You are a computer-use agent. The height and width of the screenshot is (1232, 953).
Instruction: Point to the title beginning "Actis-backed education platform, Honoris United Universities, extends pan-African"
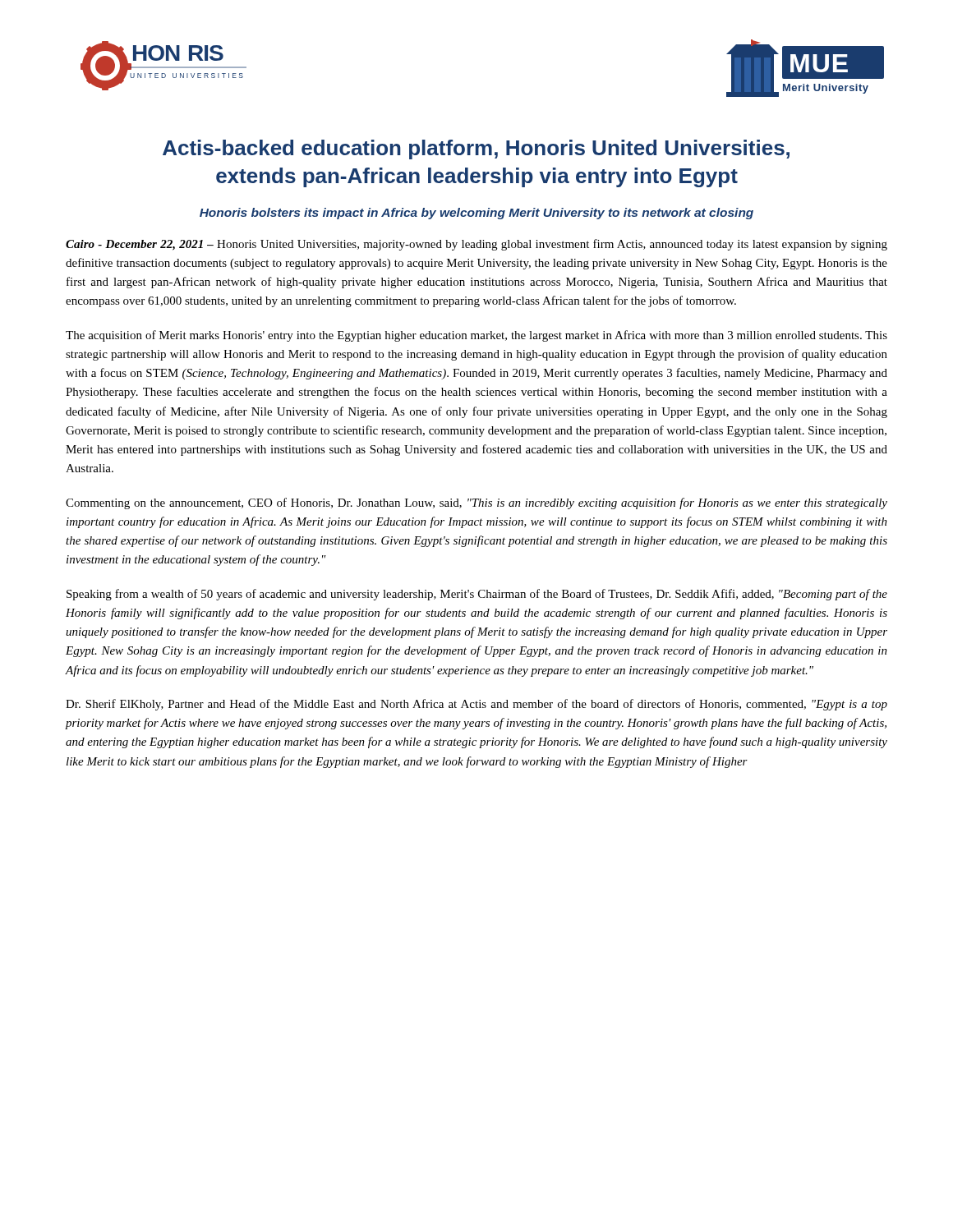(x=476, y=162)
